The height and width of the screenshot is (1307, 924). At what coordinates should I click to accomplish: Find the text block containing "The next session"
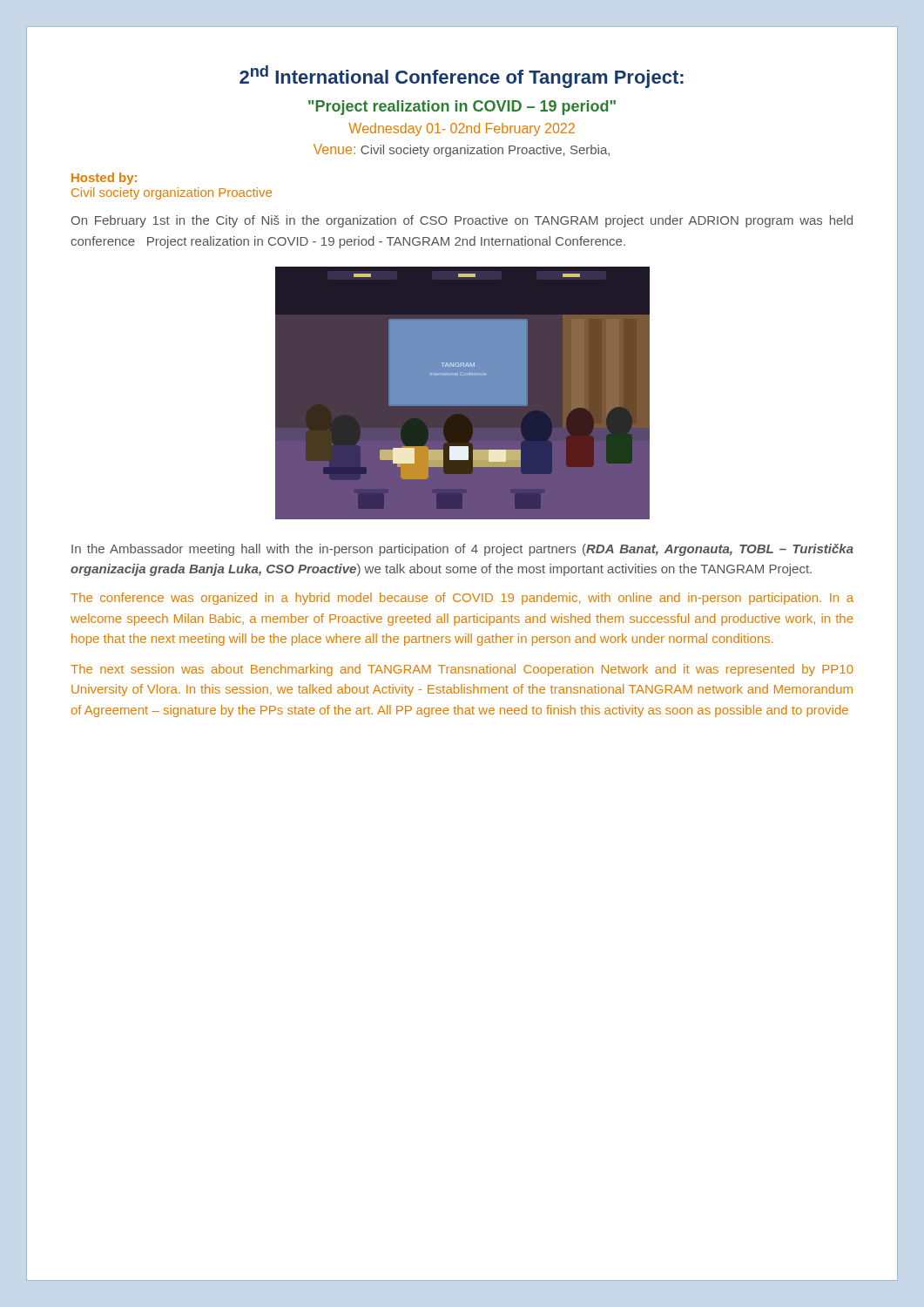tap(462, 689)
